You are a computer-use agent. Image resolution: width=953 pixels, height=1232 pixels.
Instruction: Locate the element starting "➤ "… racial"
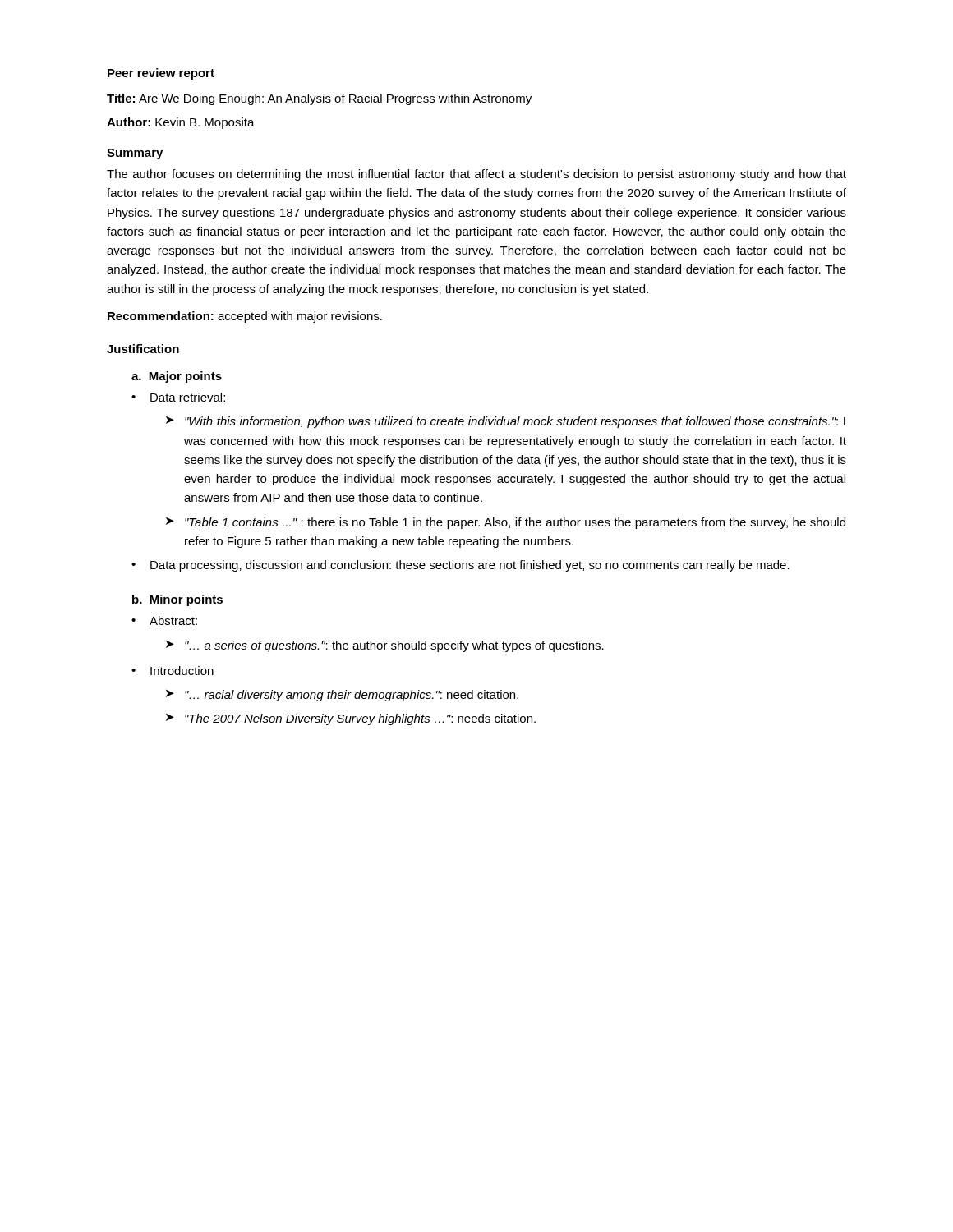click(505, 695)
